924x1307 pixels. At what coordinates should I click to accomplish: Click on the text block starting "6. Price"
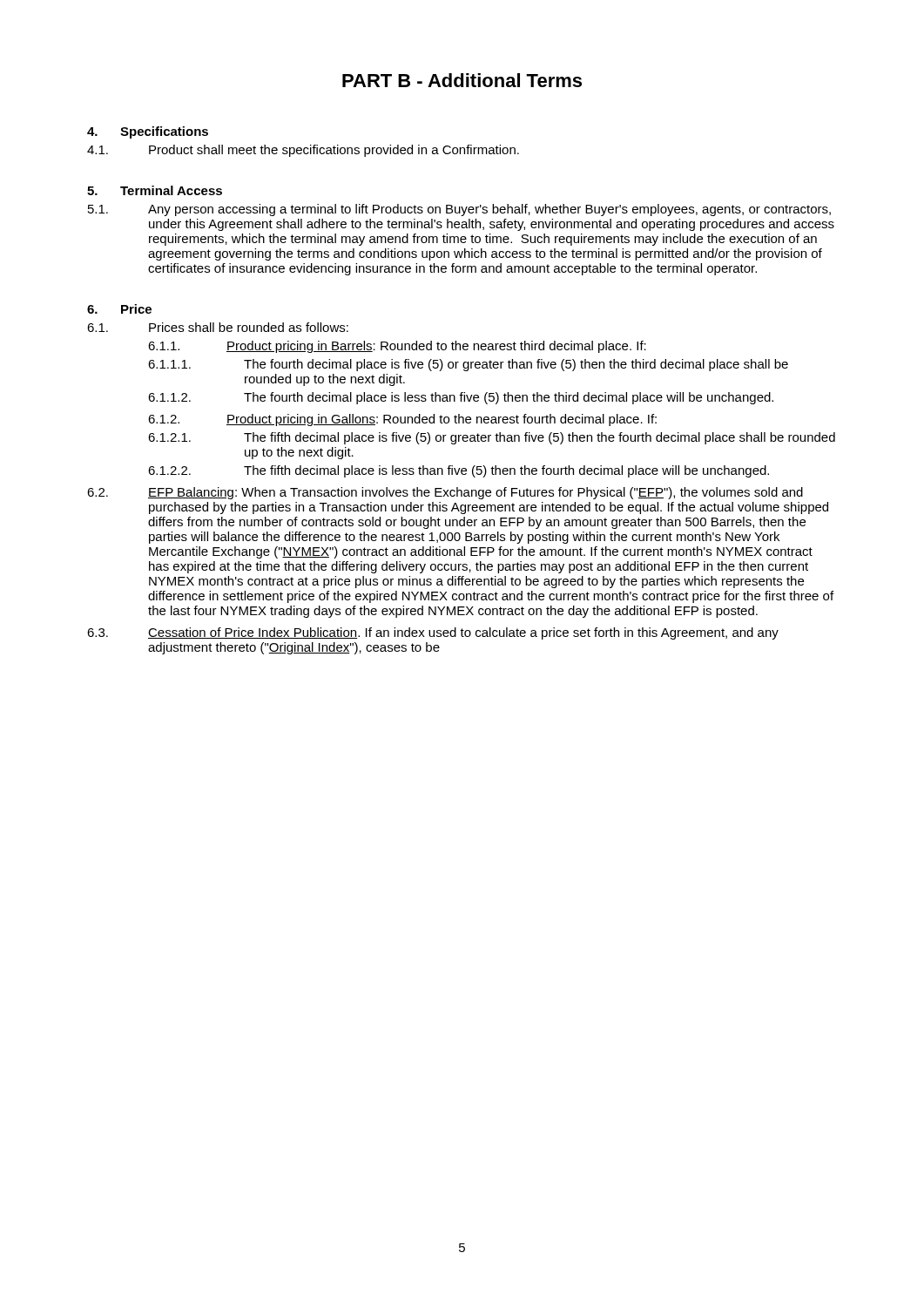[120, 309]
